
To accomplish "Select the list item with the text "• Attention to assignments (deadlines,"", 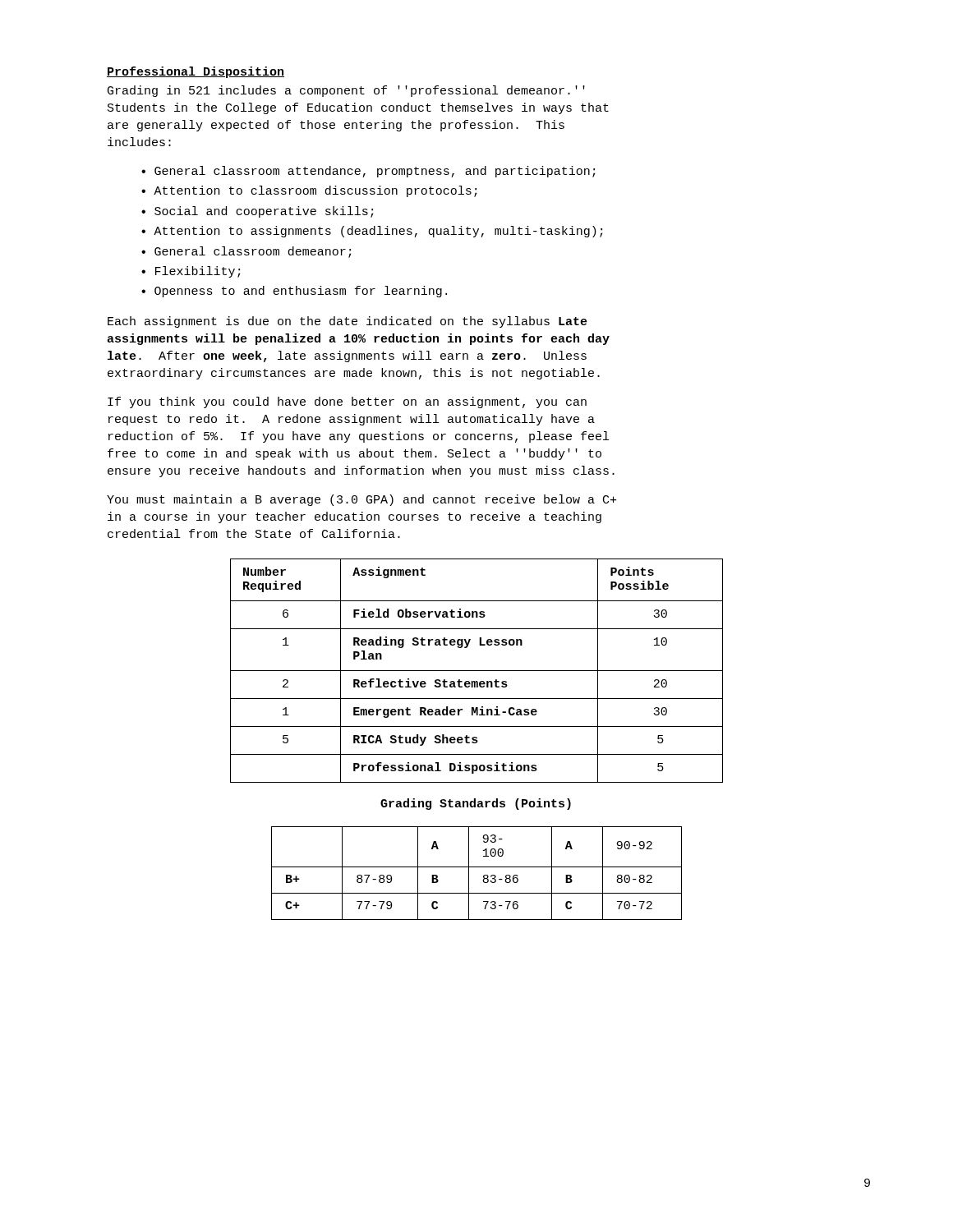I will pos(372,233).
